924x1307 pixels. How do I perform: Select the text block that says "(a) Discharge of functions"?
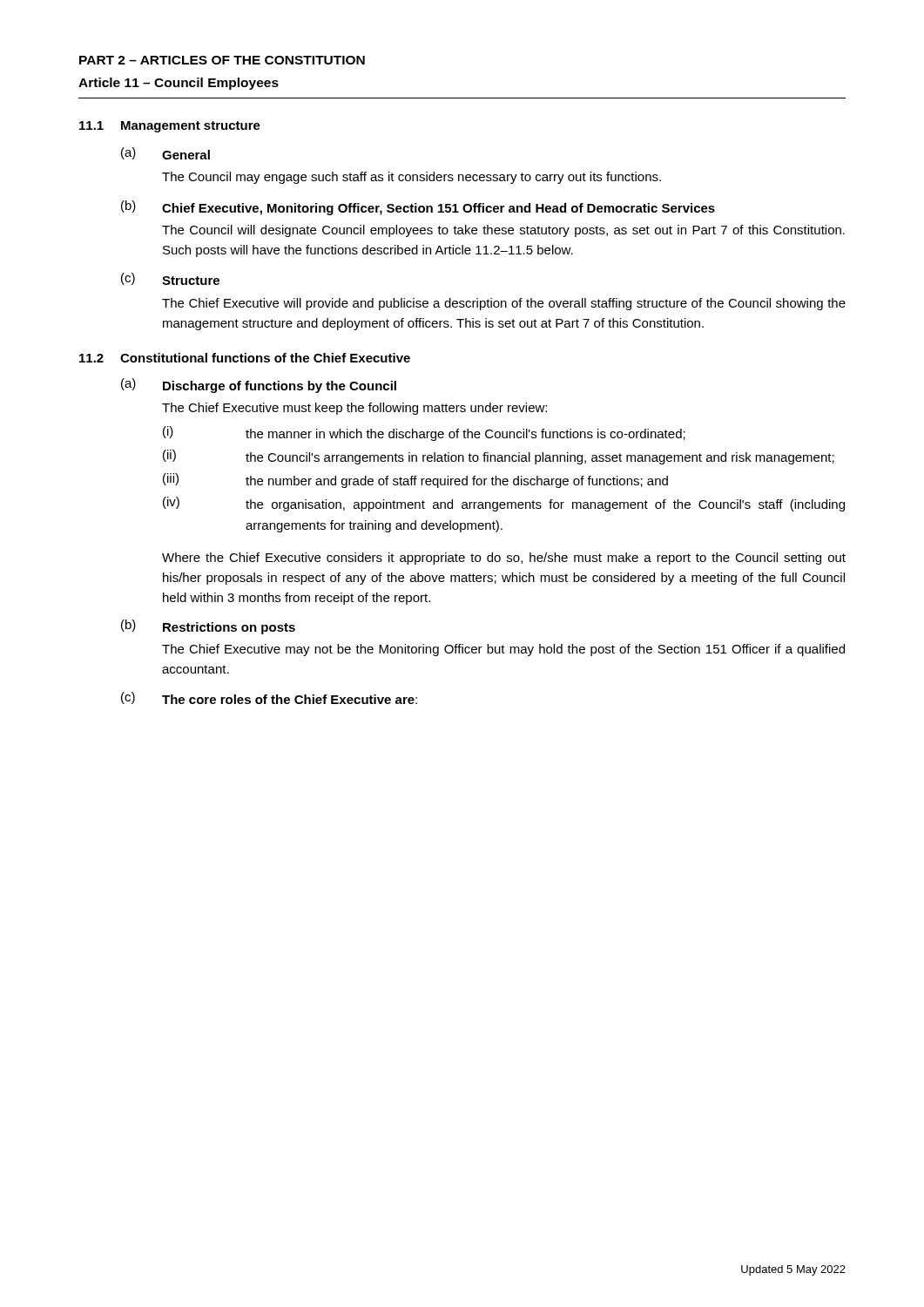[x=483, y=397]
